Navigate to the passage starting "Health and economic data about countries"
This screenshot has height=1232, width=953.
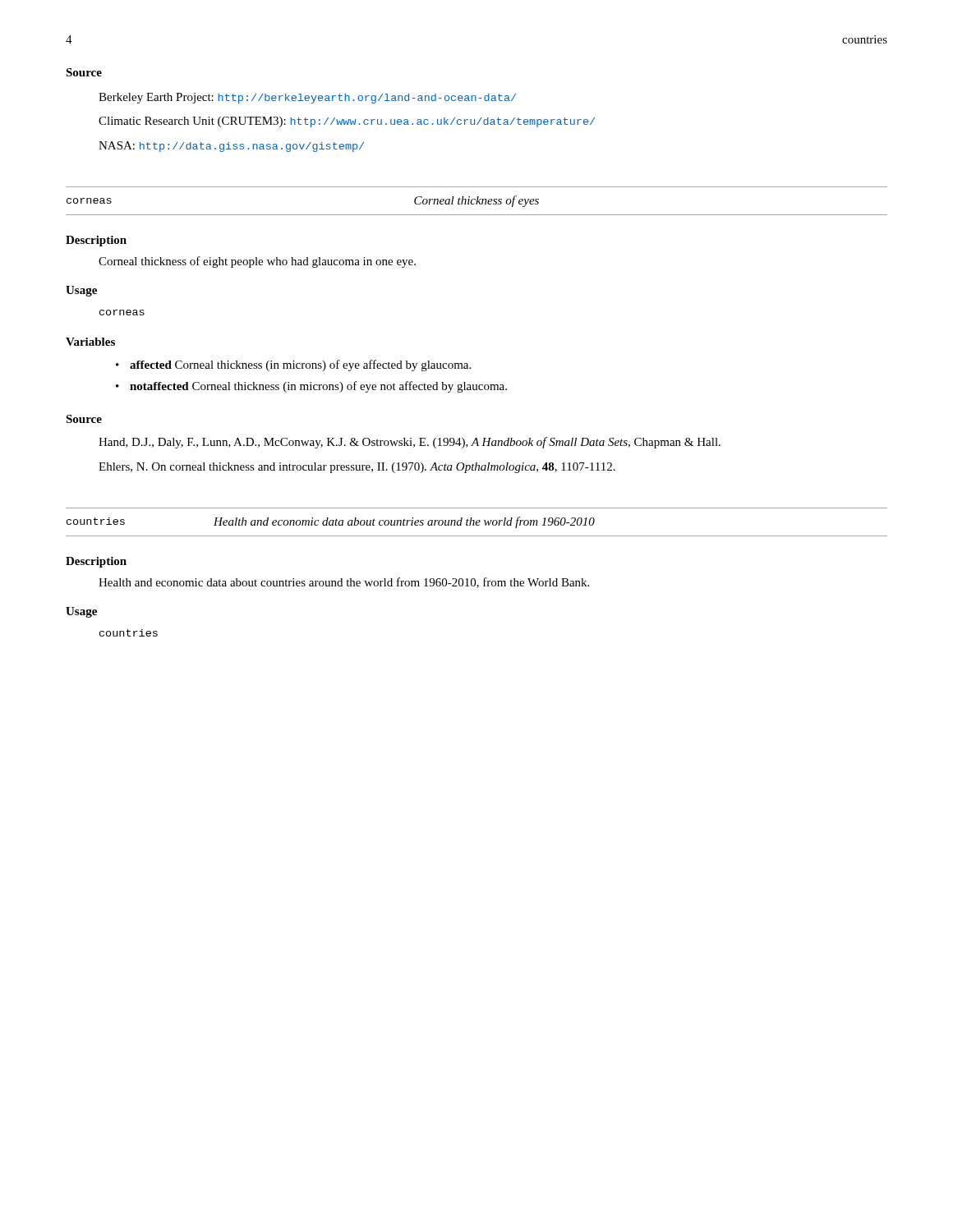click(x=344, y=582)
